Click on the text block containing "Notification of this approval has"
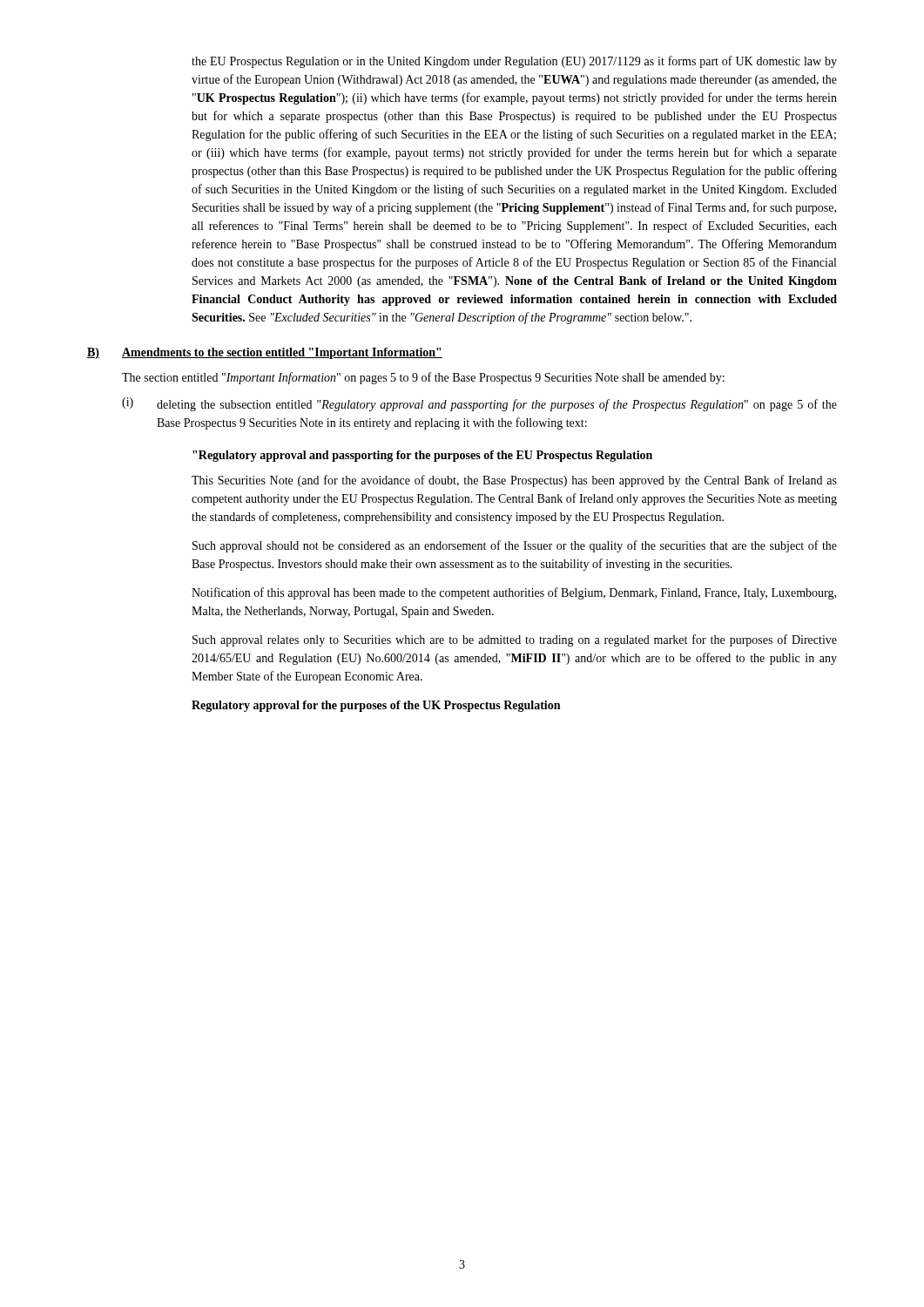924x1307 pixels. pyautogui.click(x=514, y=602)
